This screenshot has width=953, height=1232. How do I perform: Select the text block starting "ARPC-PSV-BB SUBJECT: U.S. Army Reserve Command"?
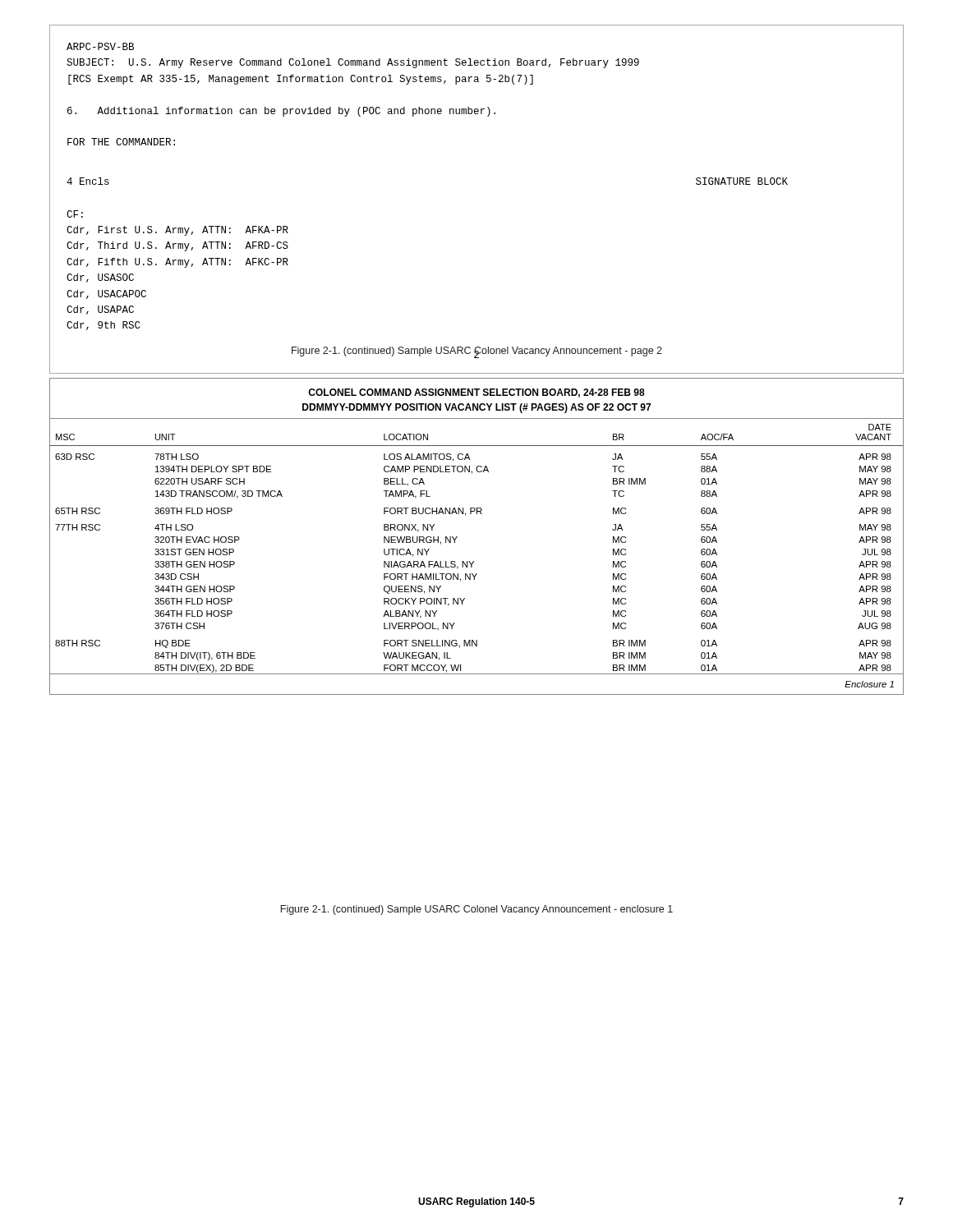[x=100, y=46]
